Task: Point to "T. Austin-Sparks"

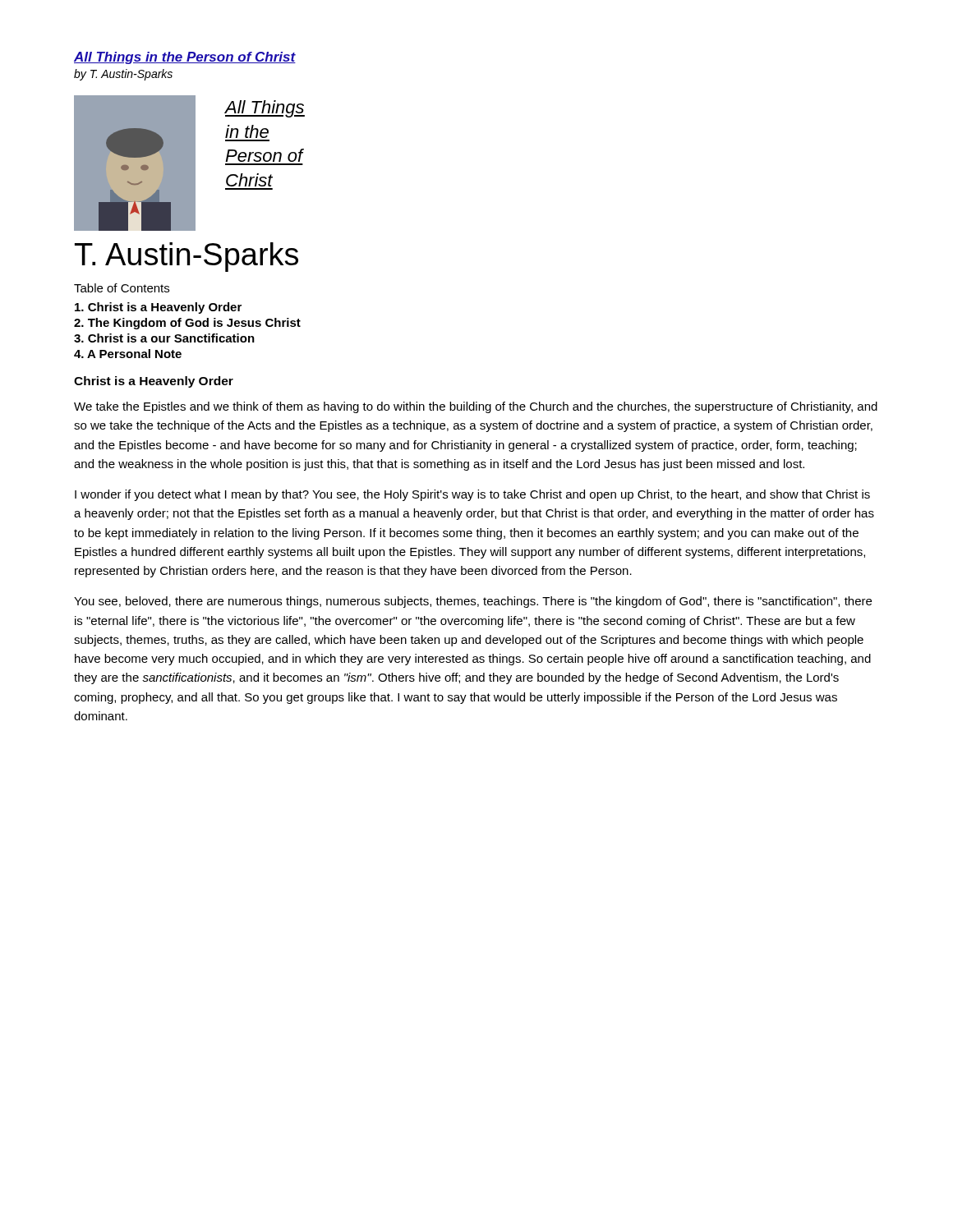Action: (x=187, y=255)
